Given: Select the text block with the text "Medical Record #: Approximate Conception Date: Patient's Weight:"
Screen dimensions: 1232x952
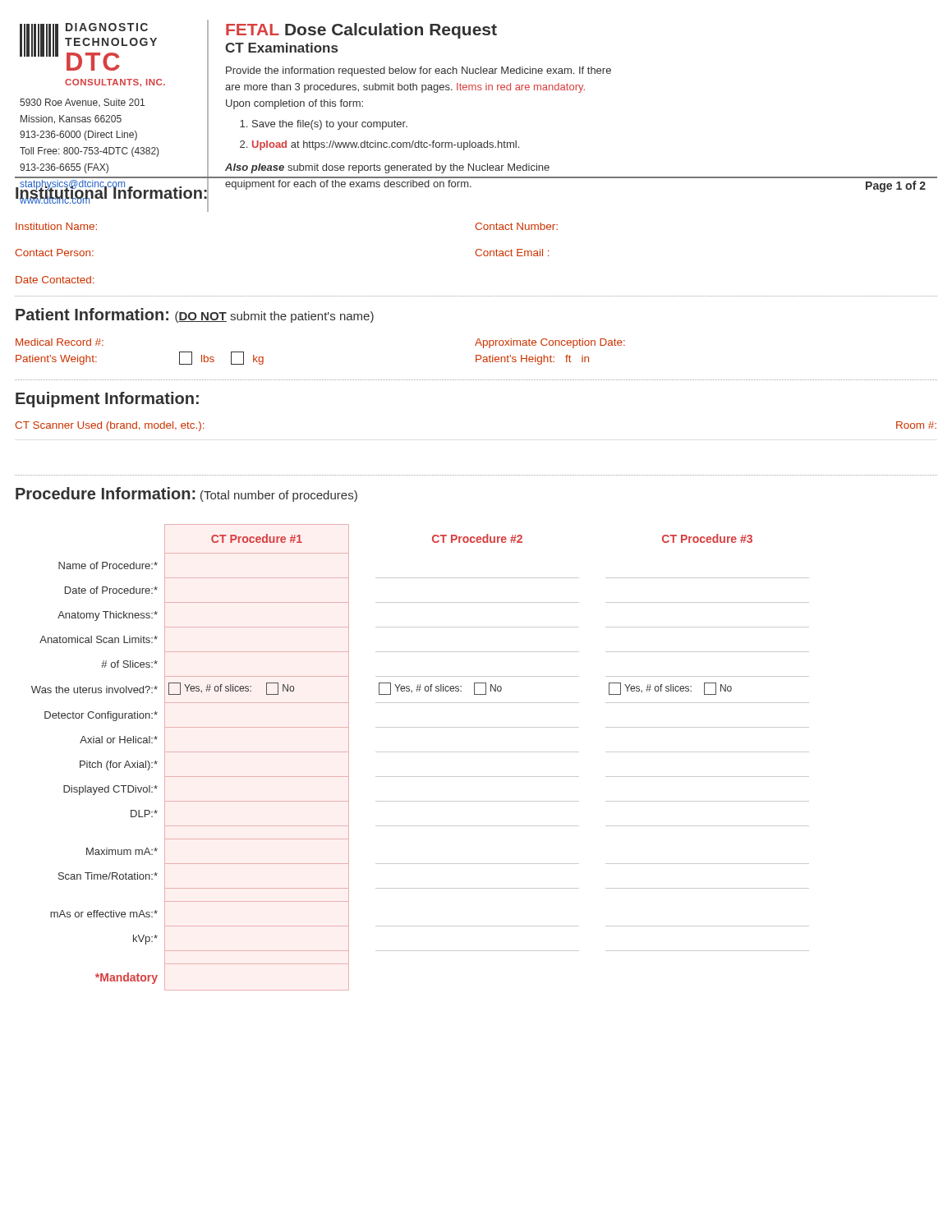Looking at the screenshot, I should (476, 350).
